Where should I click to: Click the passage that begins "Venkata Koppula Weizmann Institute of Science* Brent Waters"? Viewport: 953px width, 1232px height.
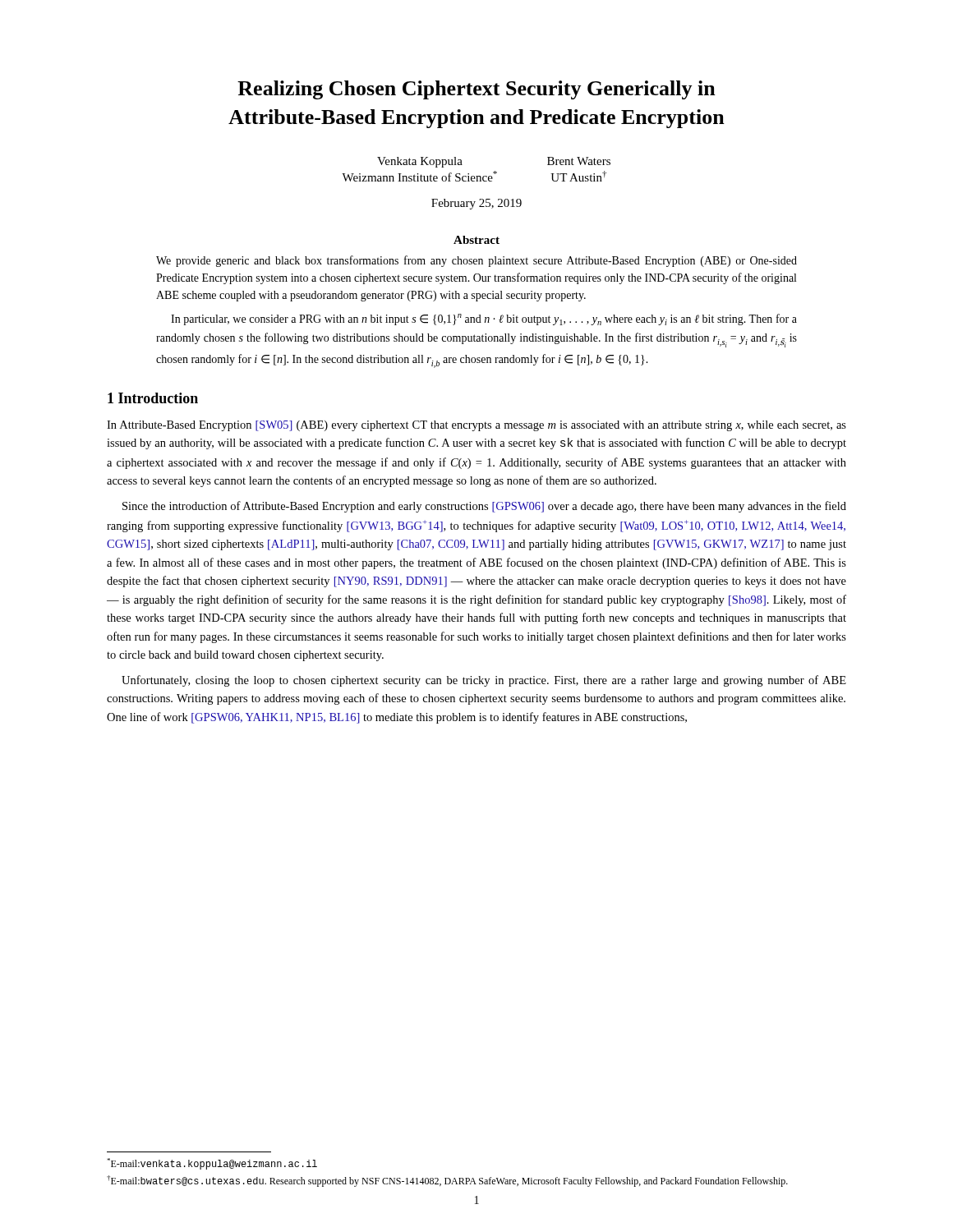point(476,170)
